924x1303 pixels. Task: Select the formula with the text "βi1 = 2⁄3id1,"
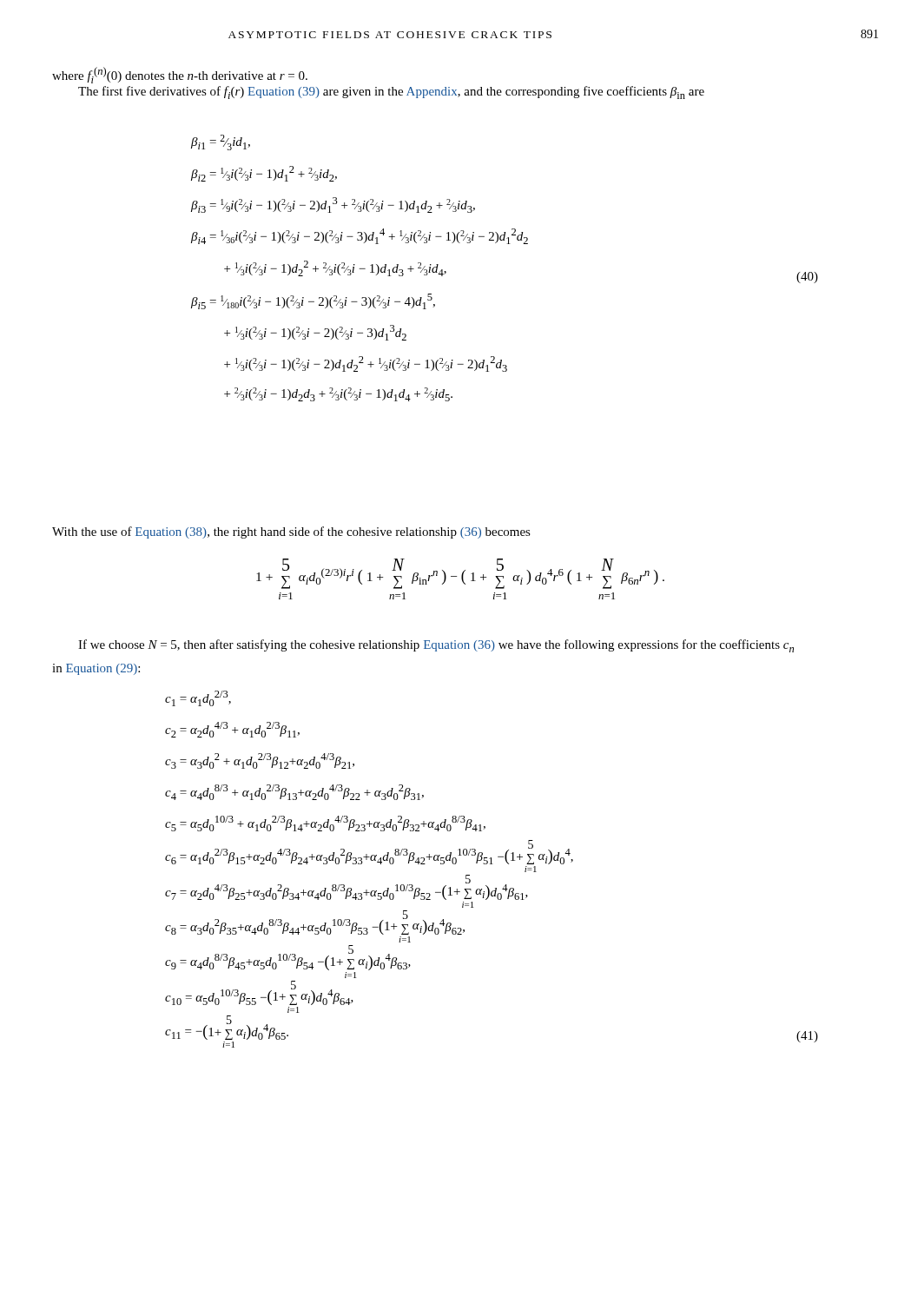[x=221, y=142]
